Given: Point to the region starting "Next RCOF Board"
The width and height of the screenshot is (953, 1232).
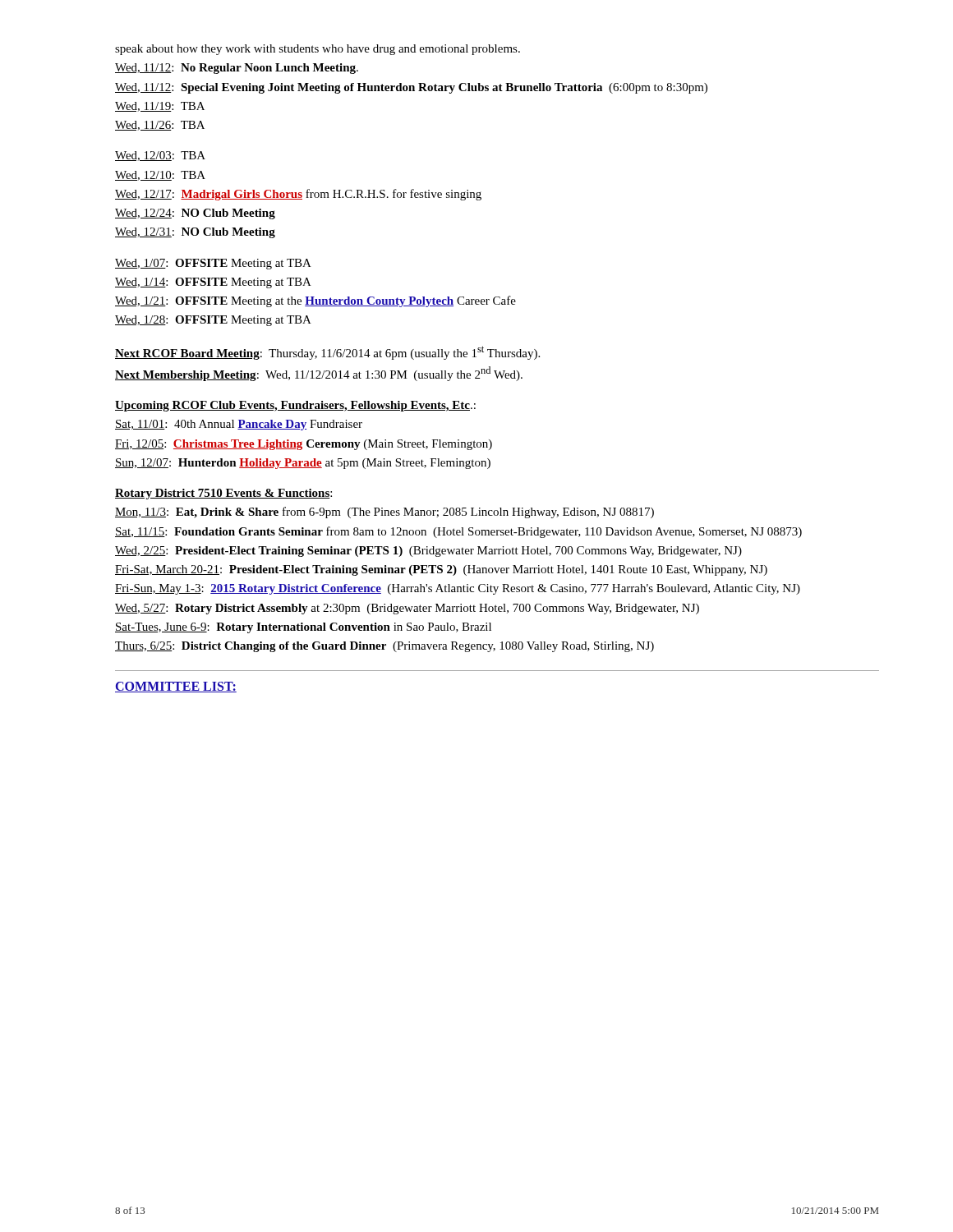Looking at the screenshot, I should 328,362.
